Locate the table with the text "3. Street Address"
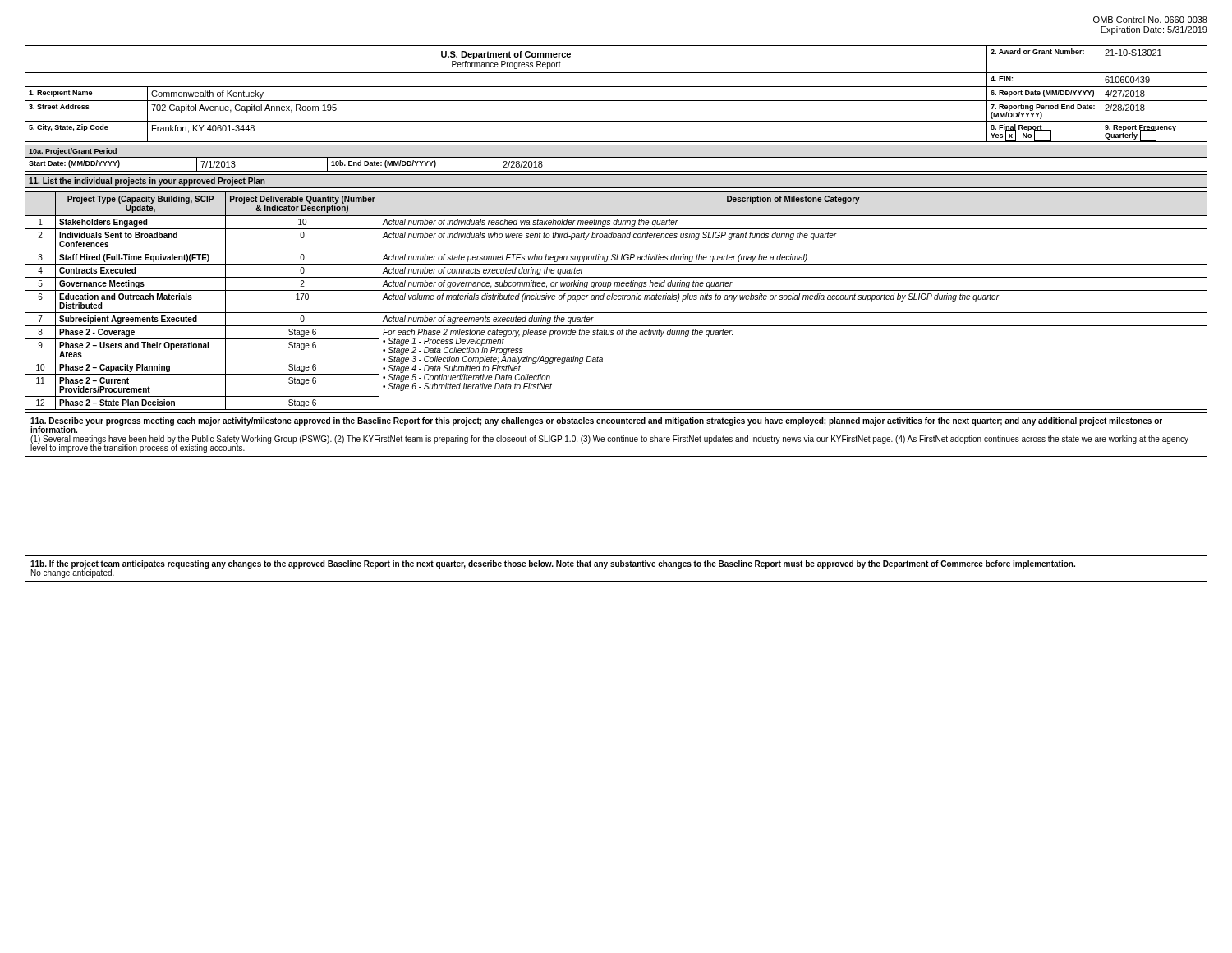This screenshot has width=1232, height=953. 616,94
